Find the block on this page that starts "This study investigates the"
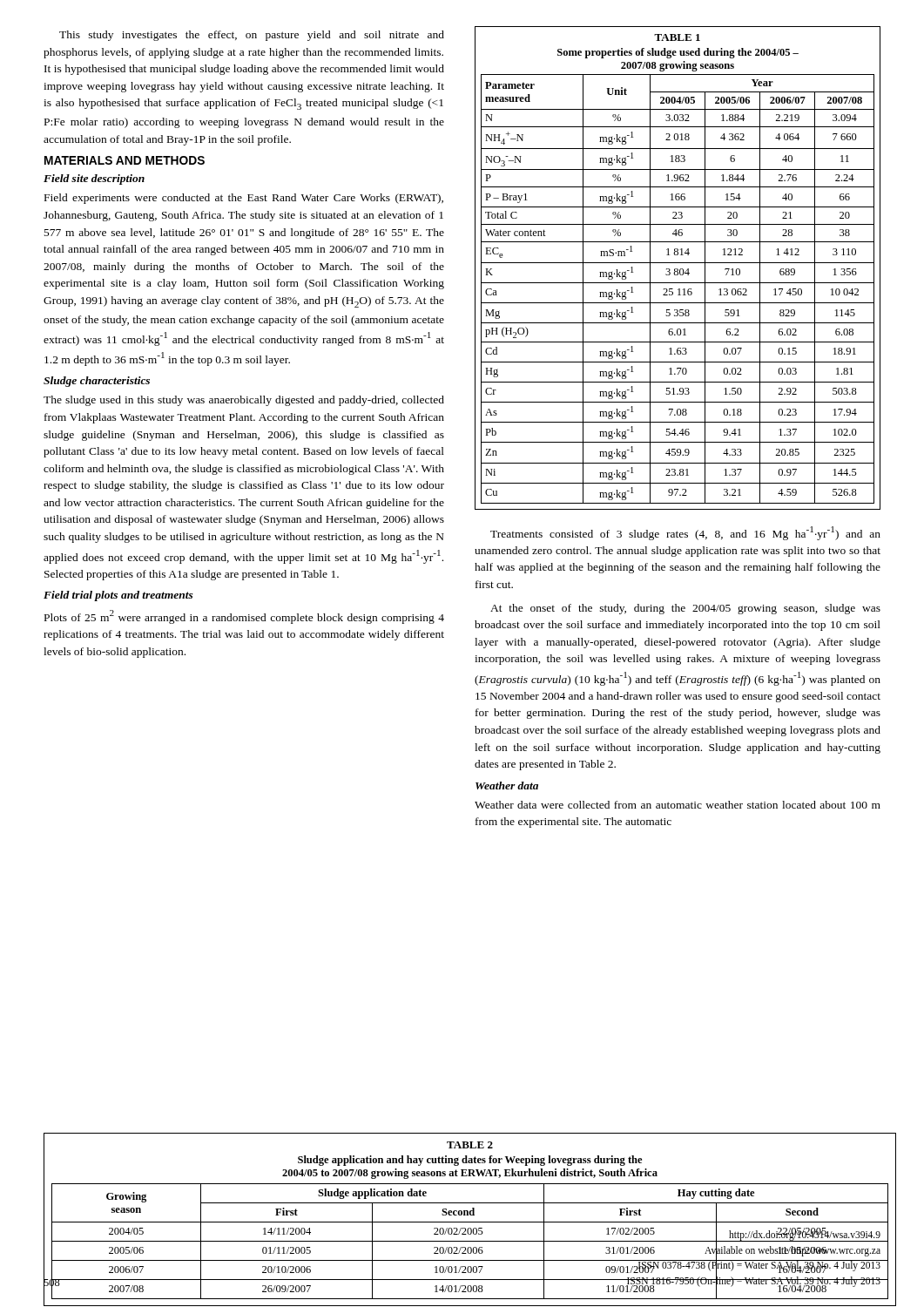924x1307 pixels. (x=244, y=87)
